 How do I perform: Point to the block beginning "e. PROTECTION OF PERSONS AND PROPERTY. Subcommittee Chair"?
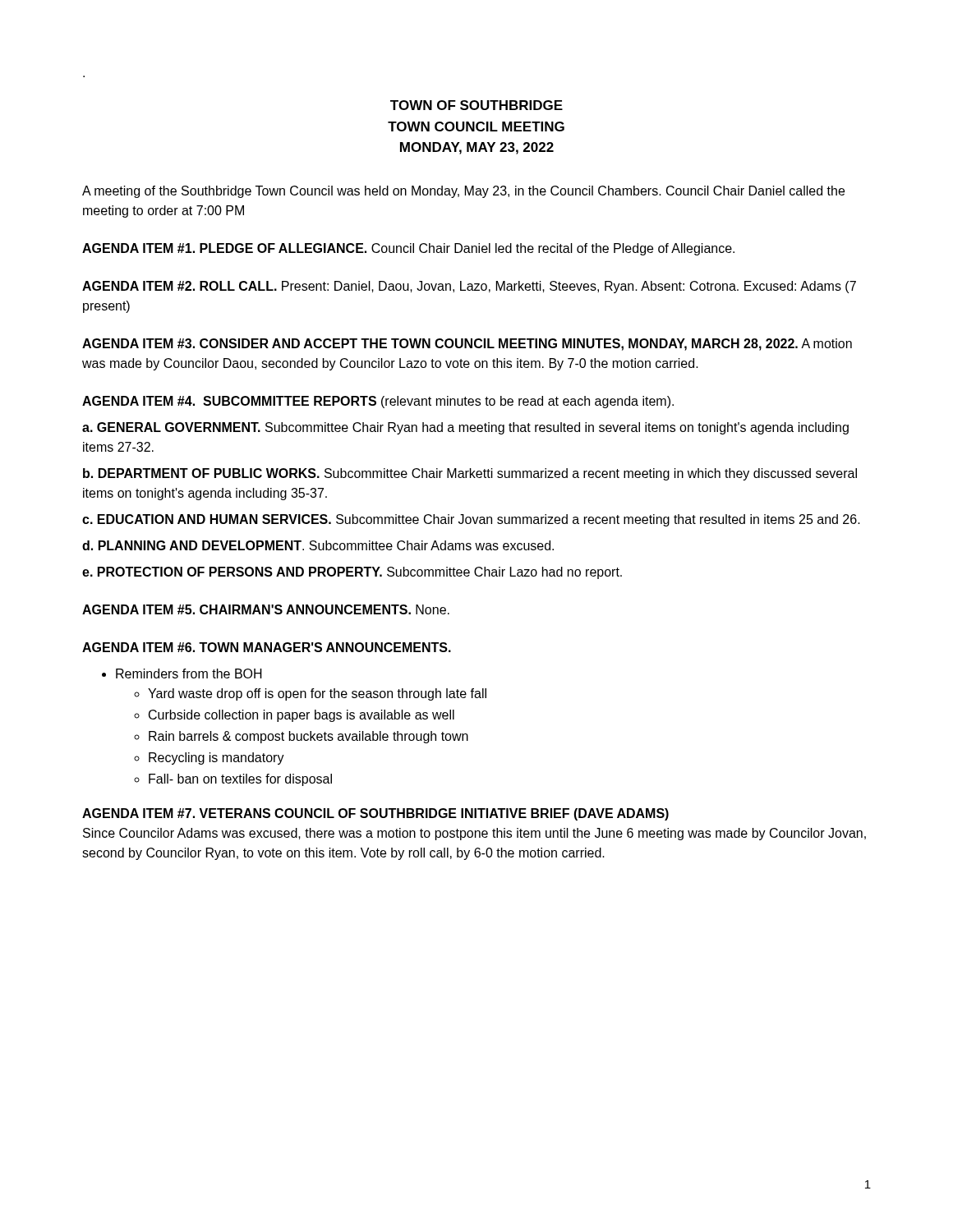click(353, 572)
